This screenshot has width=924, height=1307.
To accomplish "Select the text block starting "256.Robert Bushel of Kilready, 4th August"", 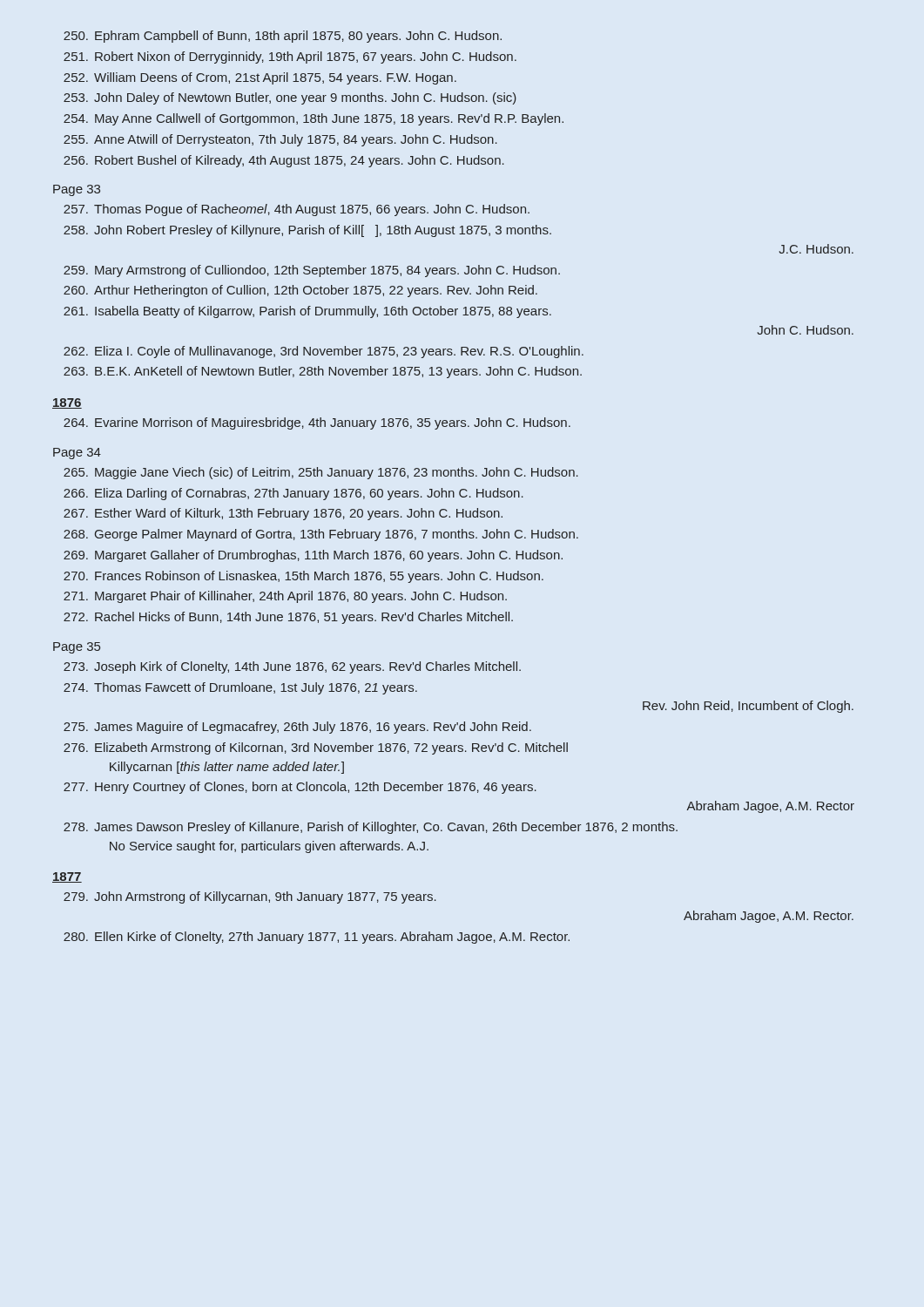I will (462, 160).
